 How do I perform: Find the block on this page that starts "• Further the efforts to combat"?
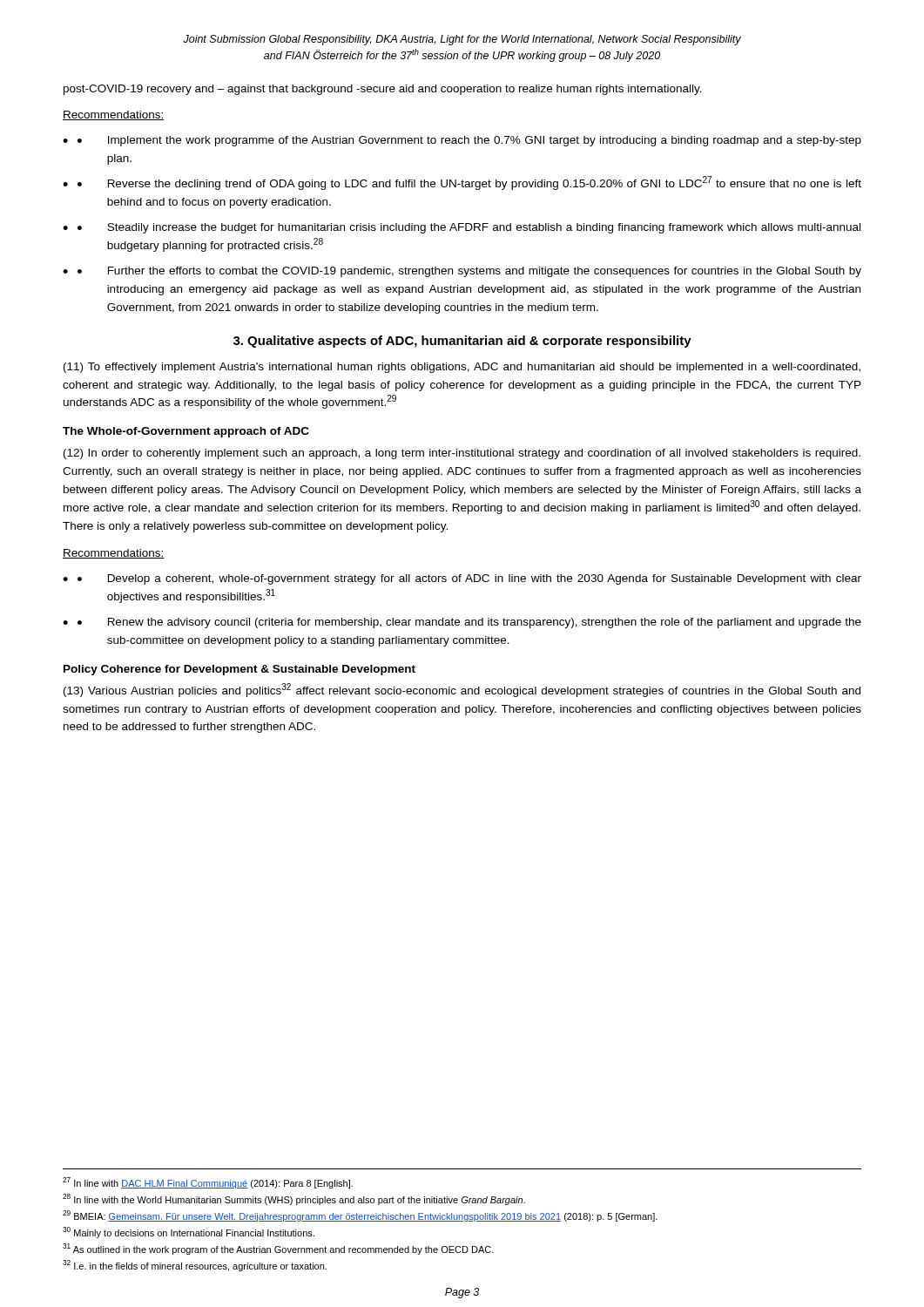pos(469,290)
